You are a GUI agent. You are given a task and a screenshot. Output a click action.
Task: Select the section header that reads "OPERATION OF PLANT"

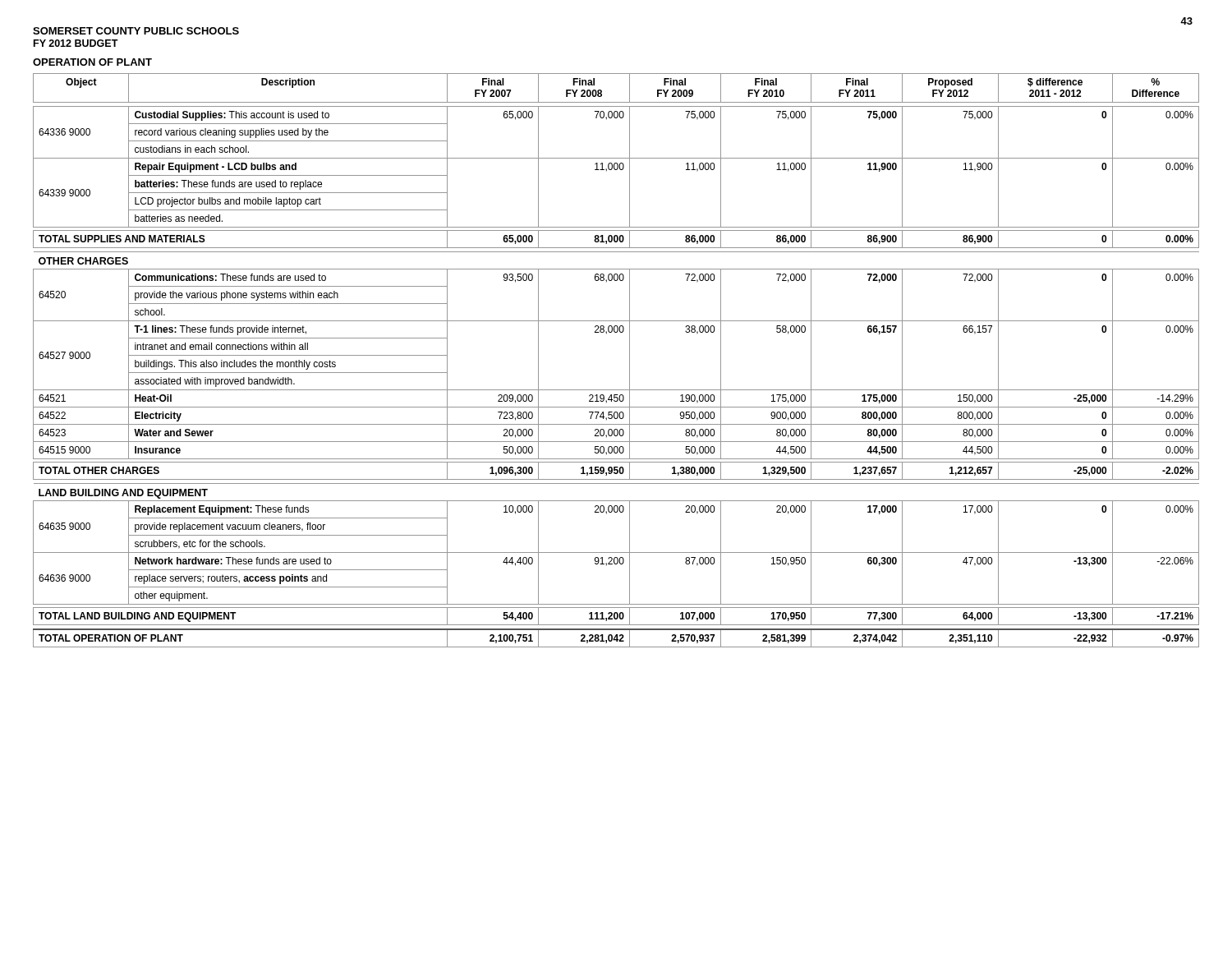(x=92, y=62)
